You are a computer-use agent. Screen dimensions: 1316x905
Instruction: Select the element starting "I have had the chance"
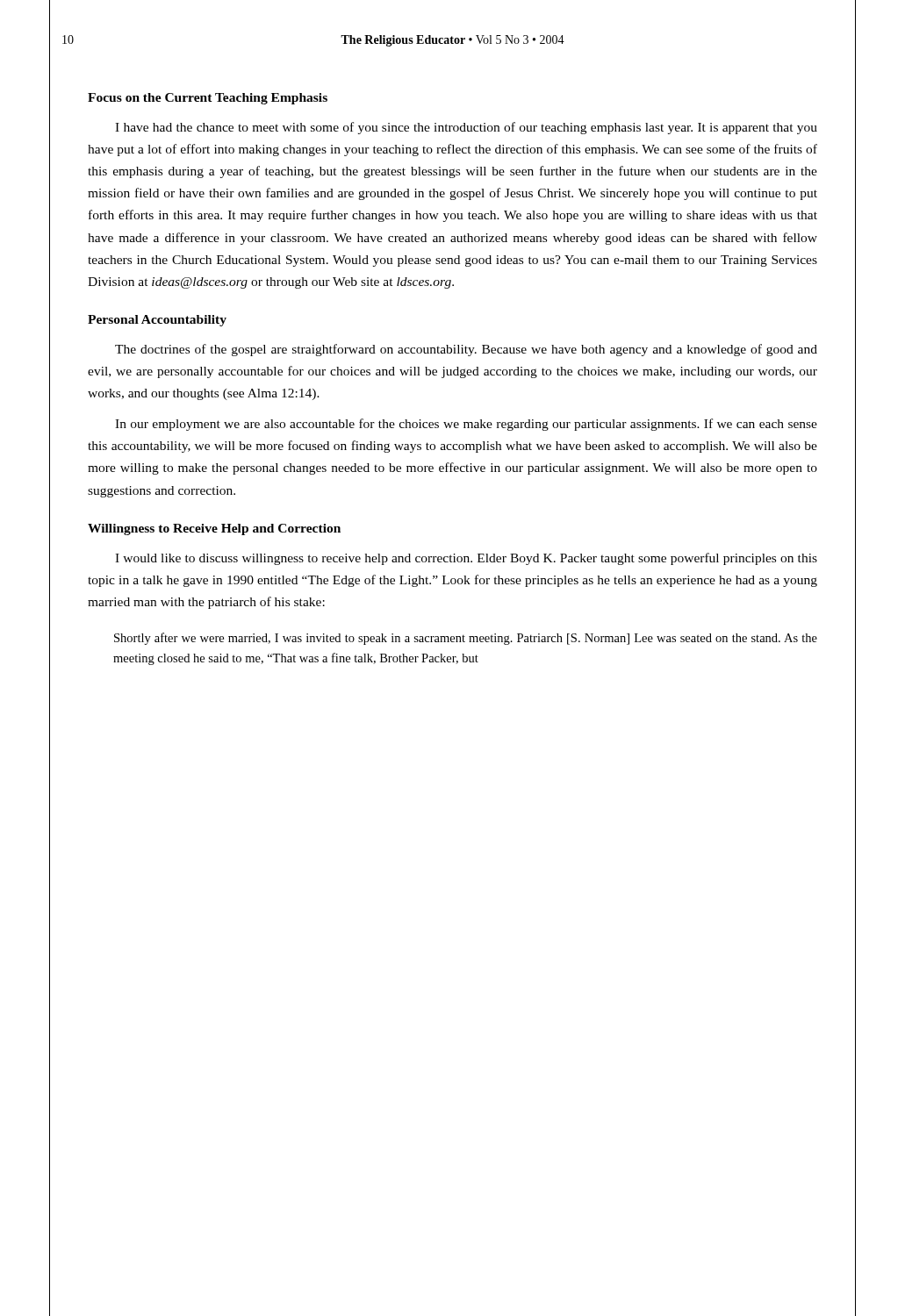452,204
